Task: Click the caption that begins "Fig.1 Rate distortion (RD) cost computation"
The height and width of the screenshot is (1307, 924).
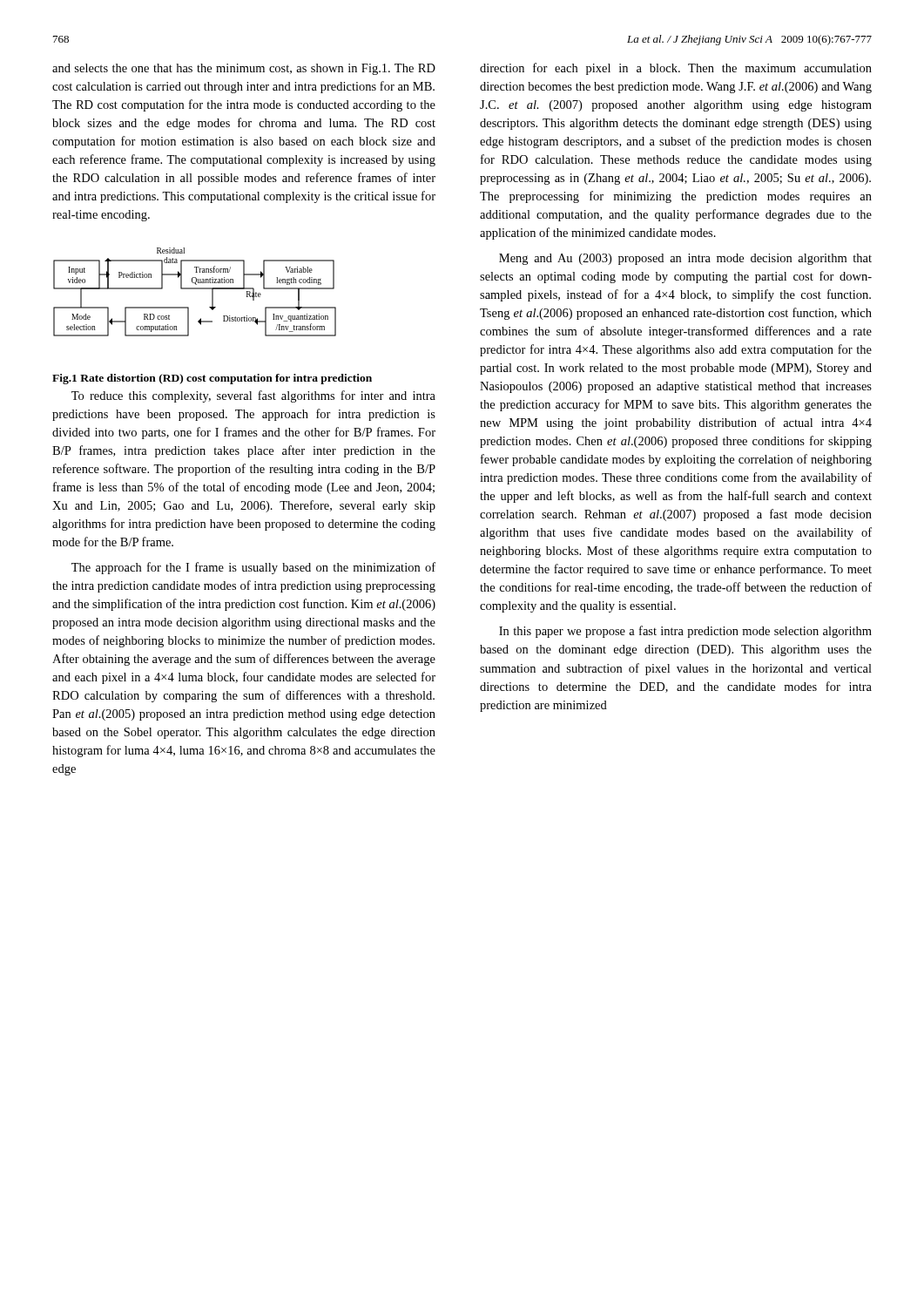Action: tap(212, 378)
